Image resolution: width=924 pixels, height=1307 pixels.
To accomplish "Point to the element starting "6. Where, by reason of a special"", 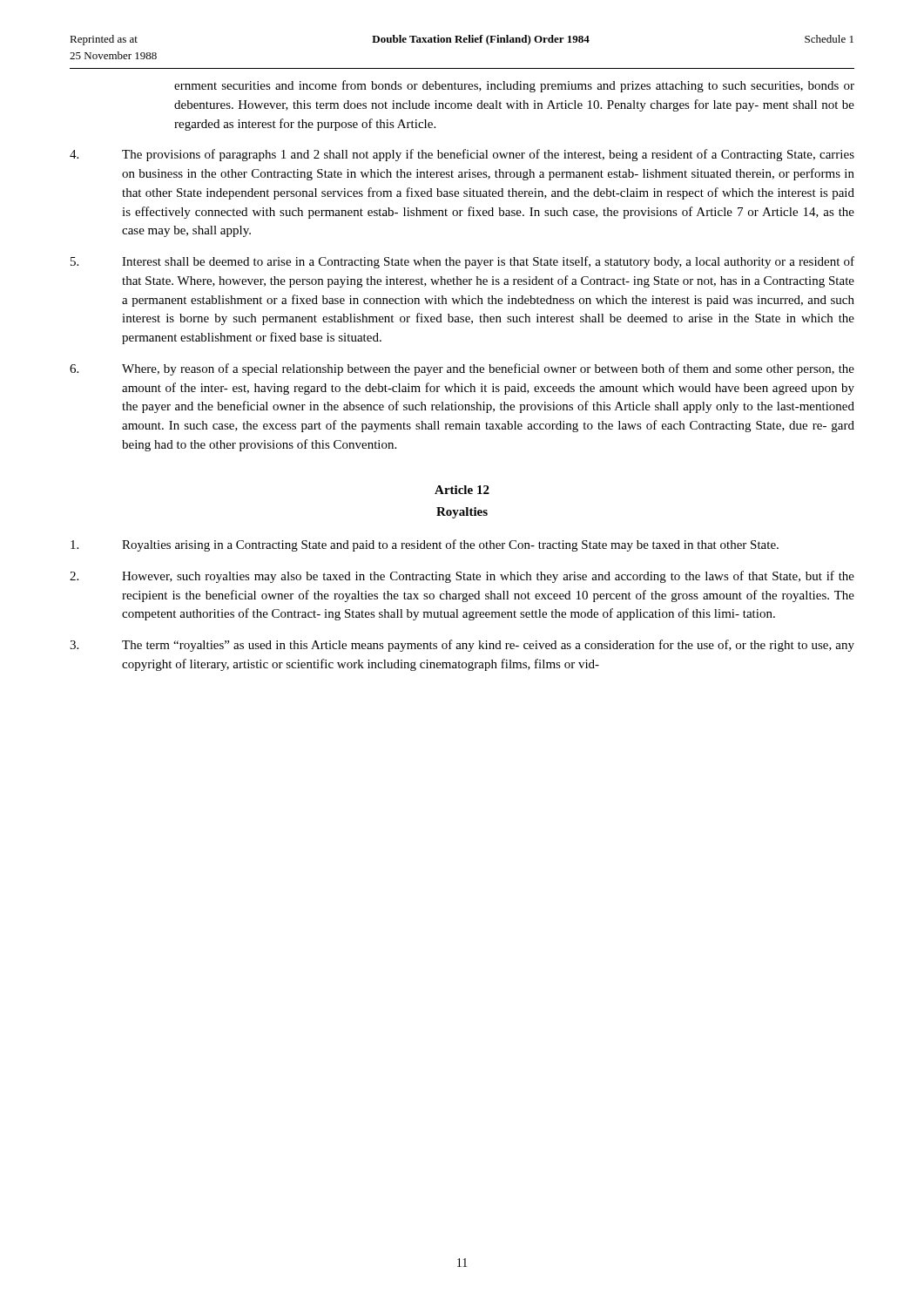I will (462, 407).
